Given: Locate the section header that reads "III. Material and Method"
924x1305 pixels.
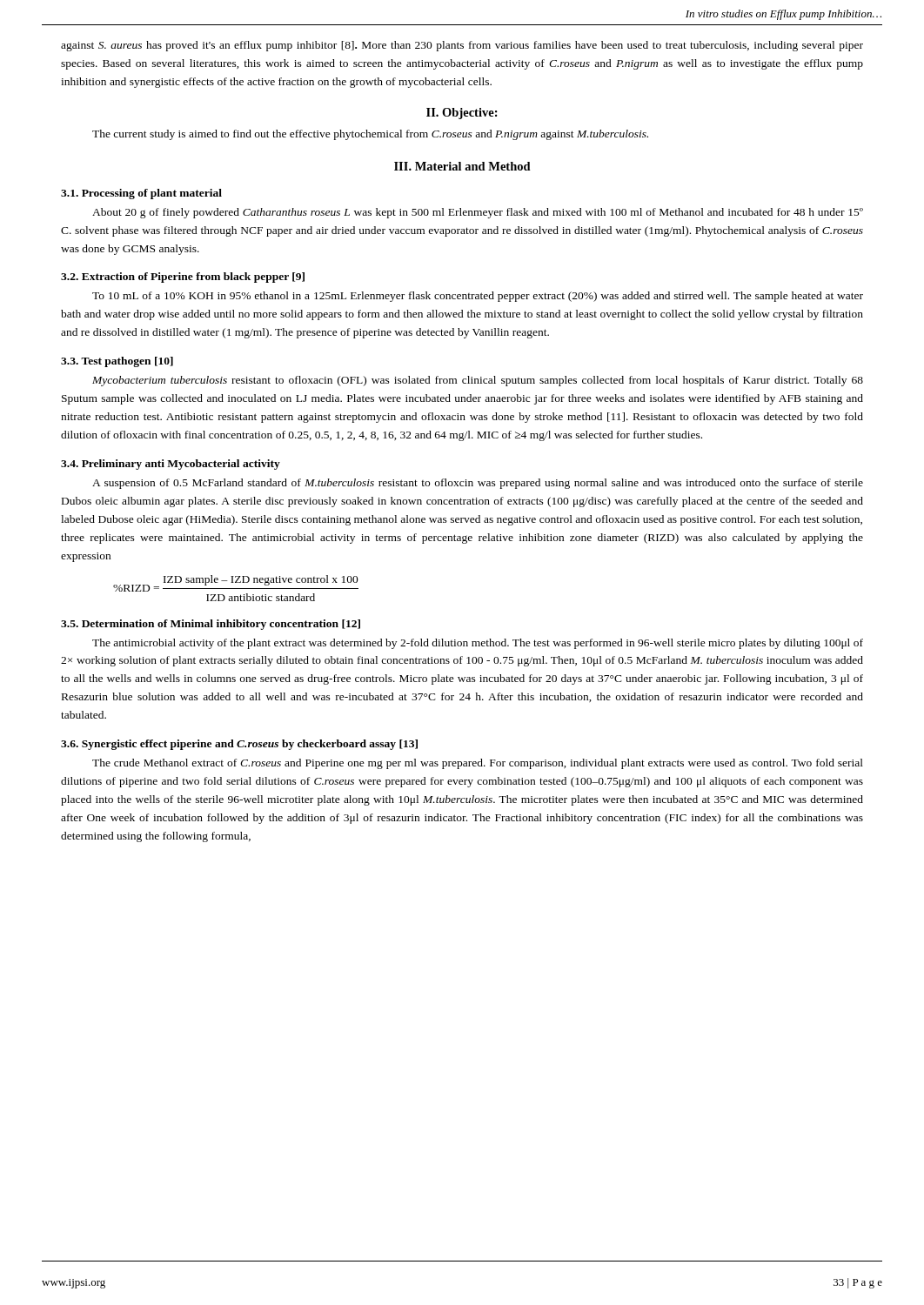Looking at the screenshot, I should click(x=462, y=166).
